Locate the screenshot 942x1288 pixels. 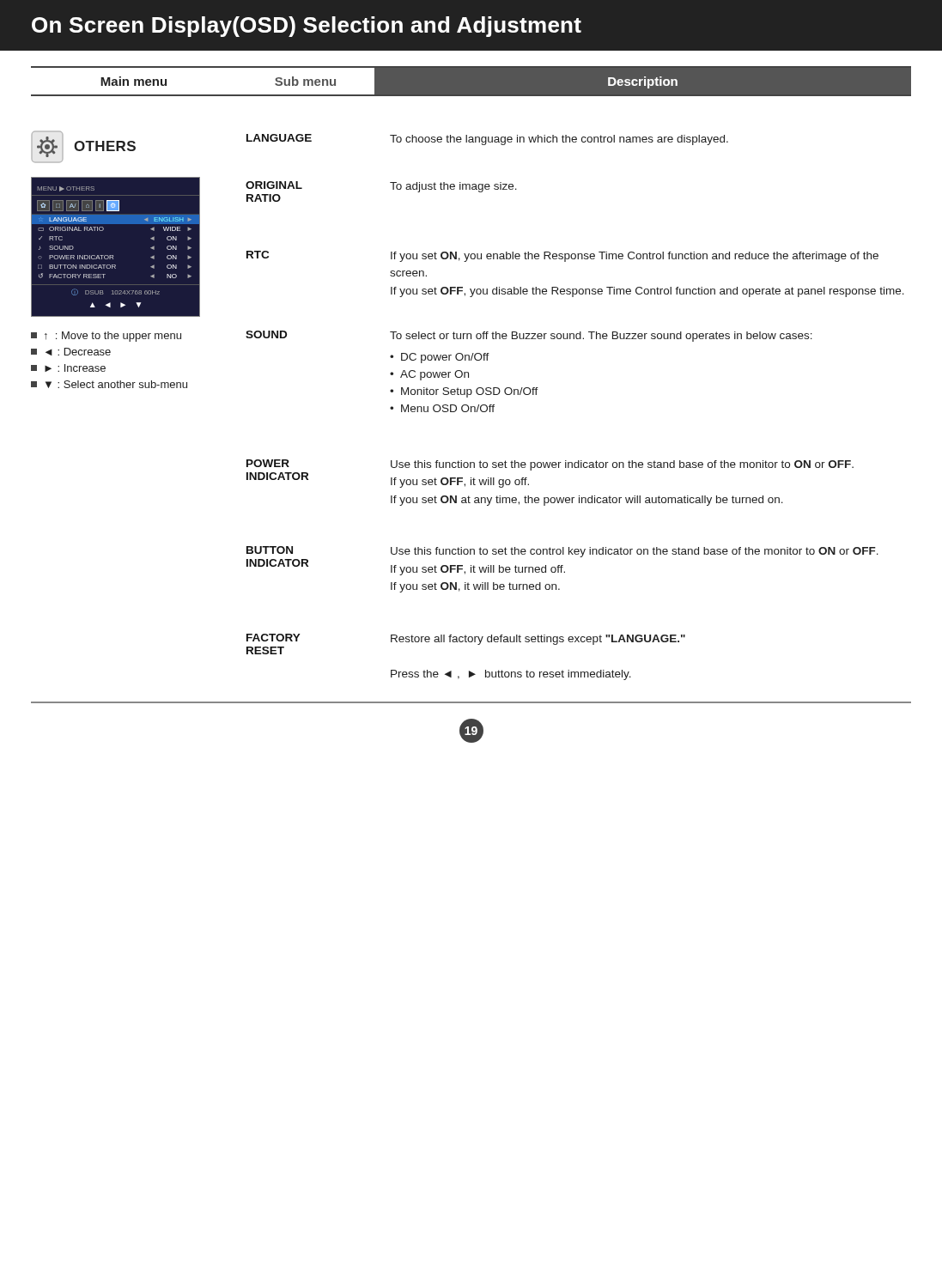coord(134,247)
